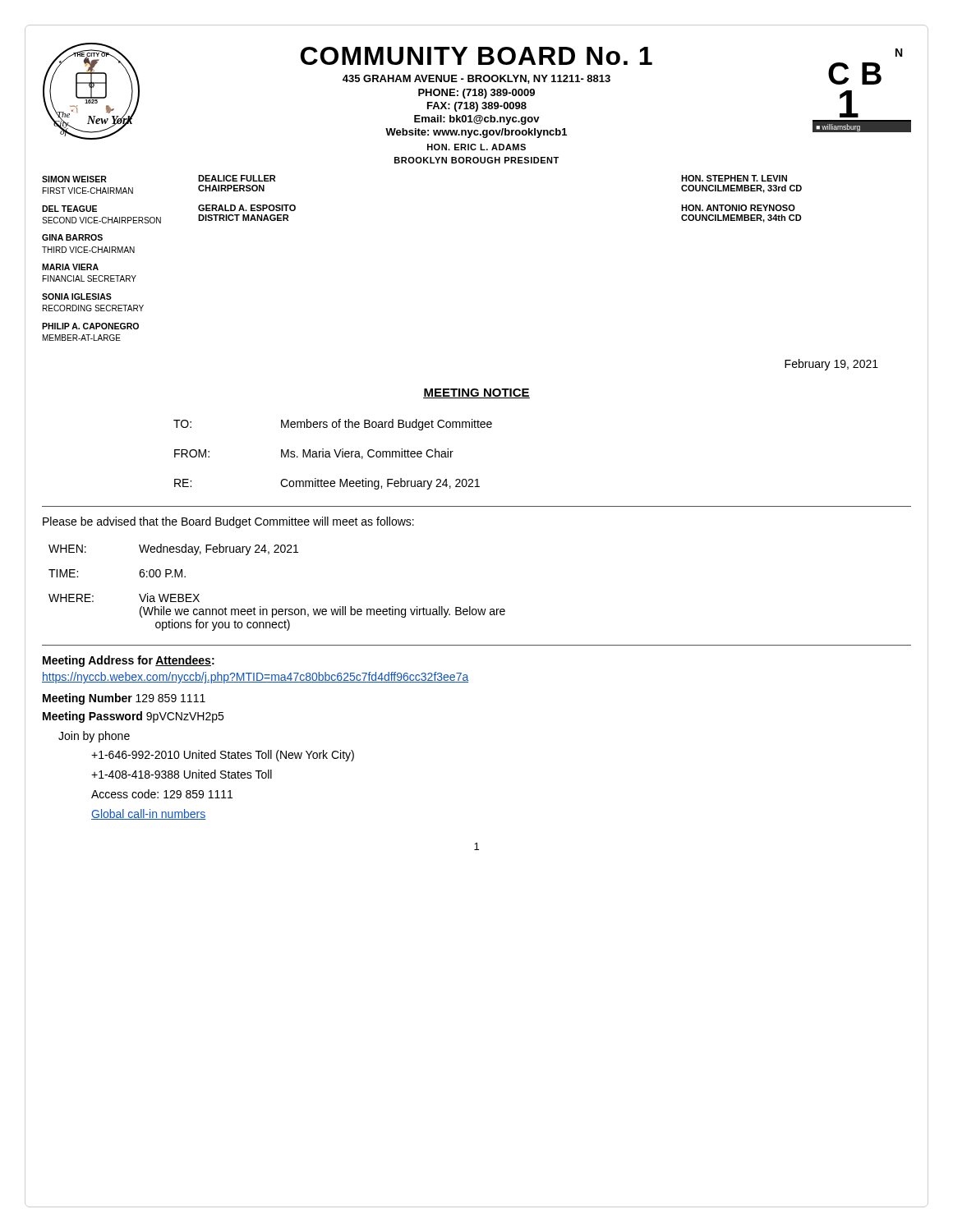Screen dimensions: 1232x953
Task: Find the table
Action: [476, 454]
